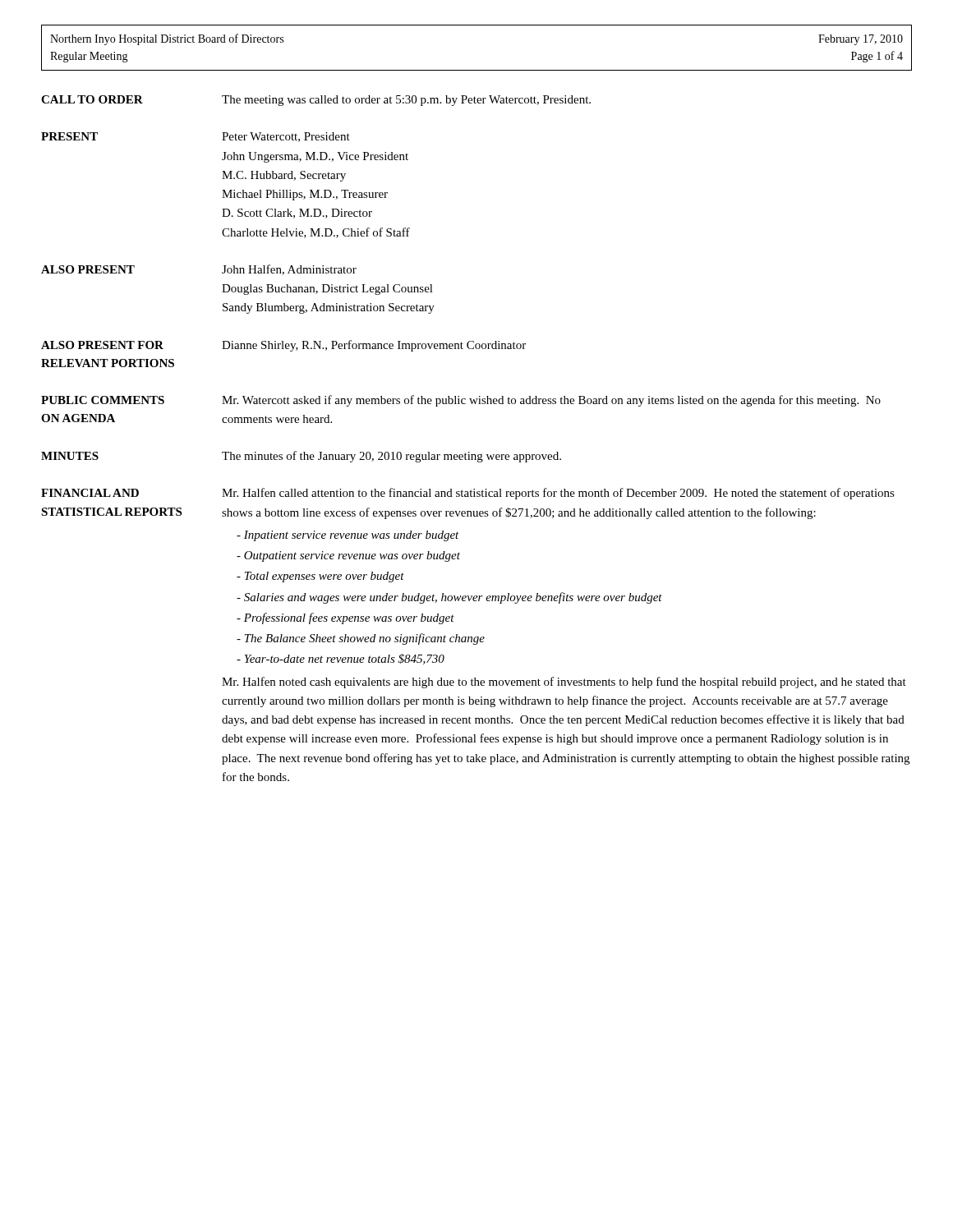Click on the block starting "Salaries and wages were under budget,"
Screen dimensions: 1232x953
453,597
